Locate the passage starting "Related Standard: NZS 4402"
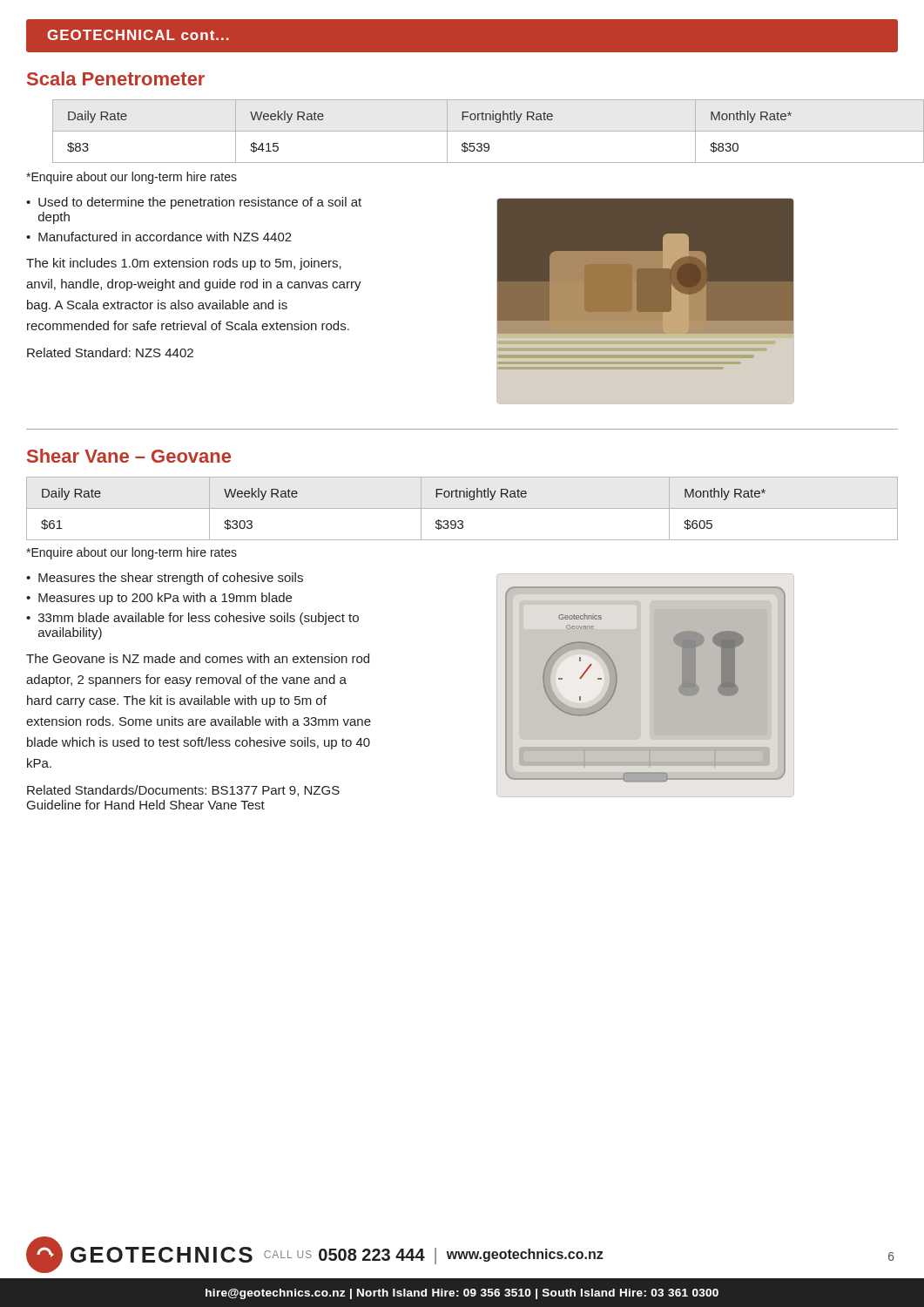Viewport: 924px width, 1307px height. tap(110, 352)
